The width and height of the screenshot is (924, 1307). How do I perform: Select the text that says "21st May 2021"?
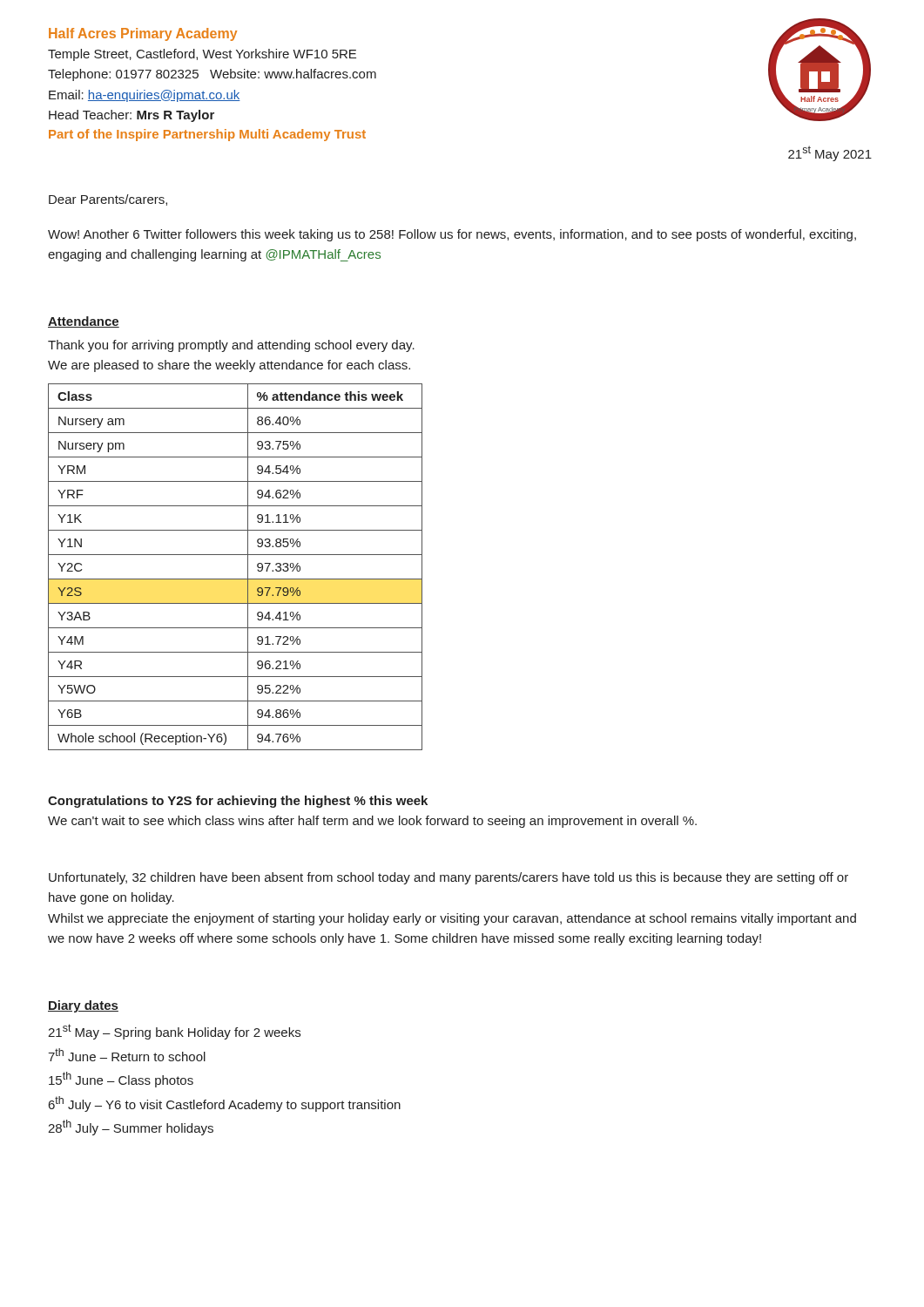830,152
